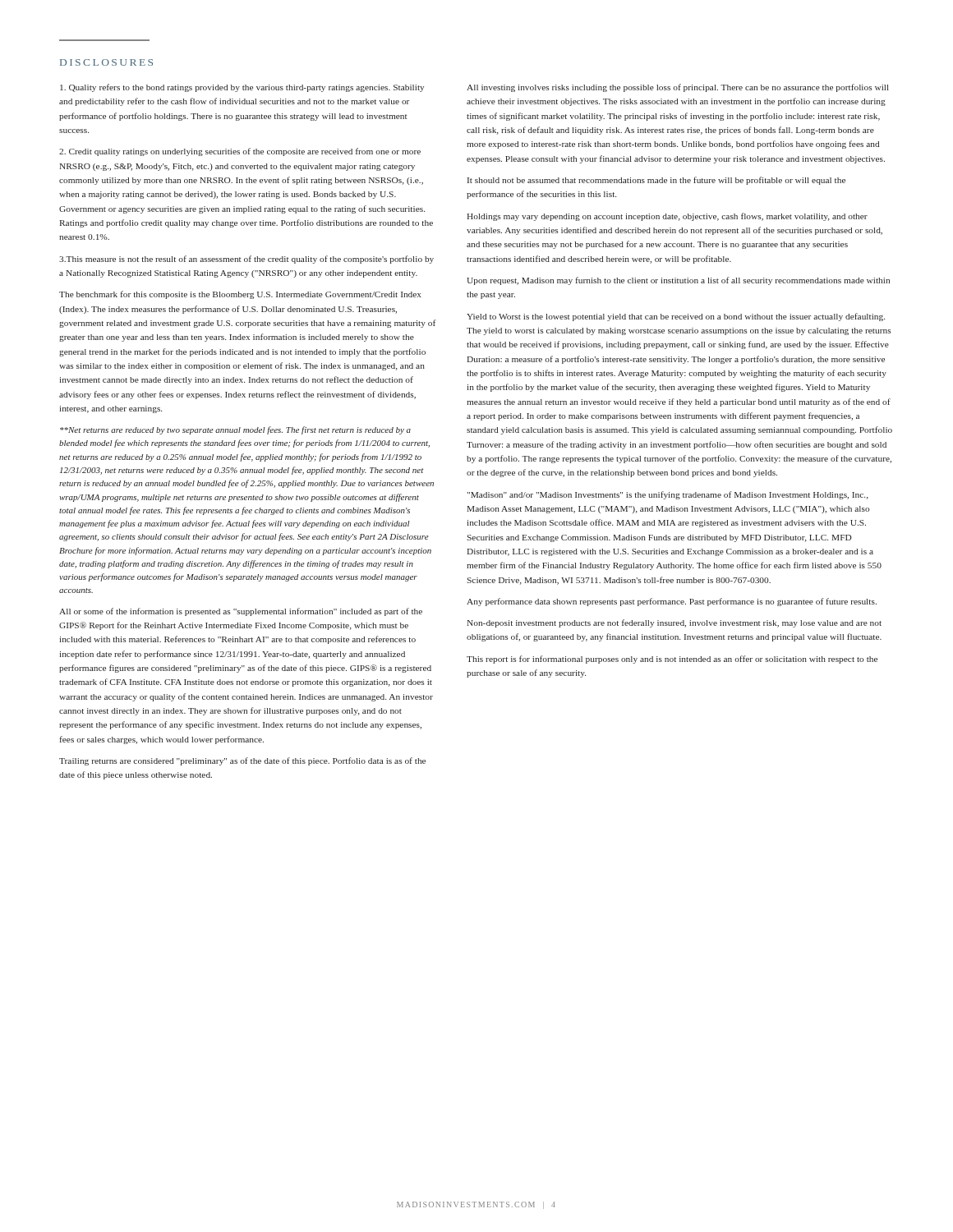Find a section header
Image resolution: width=953 pixels, height=1232 pixels.
(x=107, y=62)
